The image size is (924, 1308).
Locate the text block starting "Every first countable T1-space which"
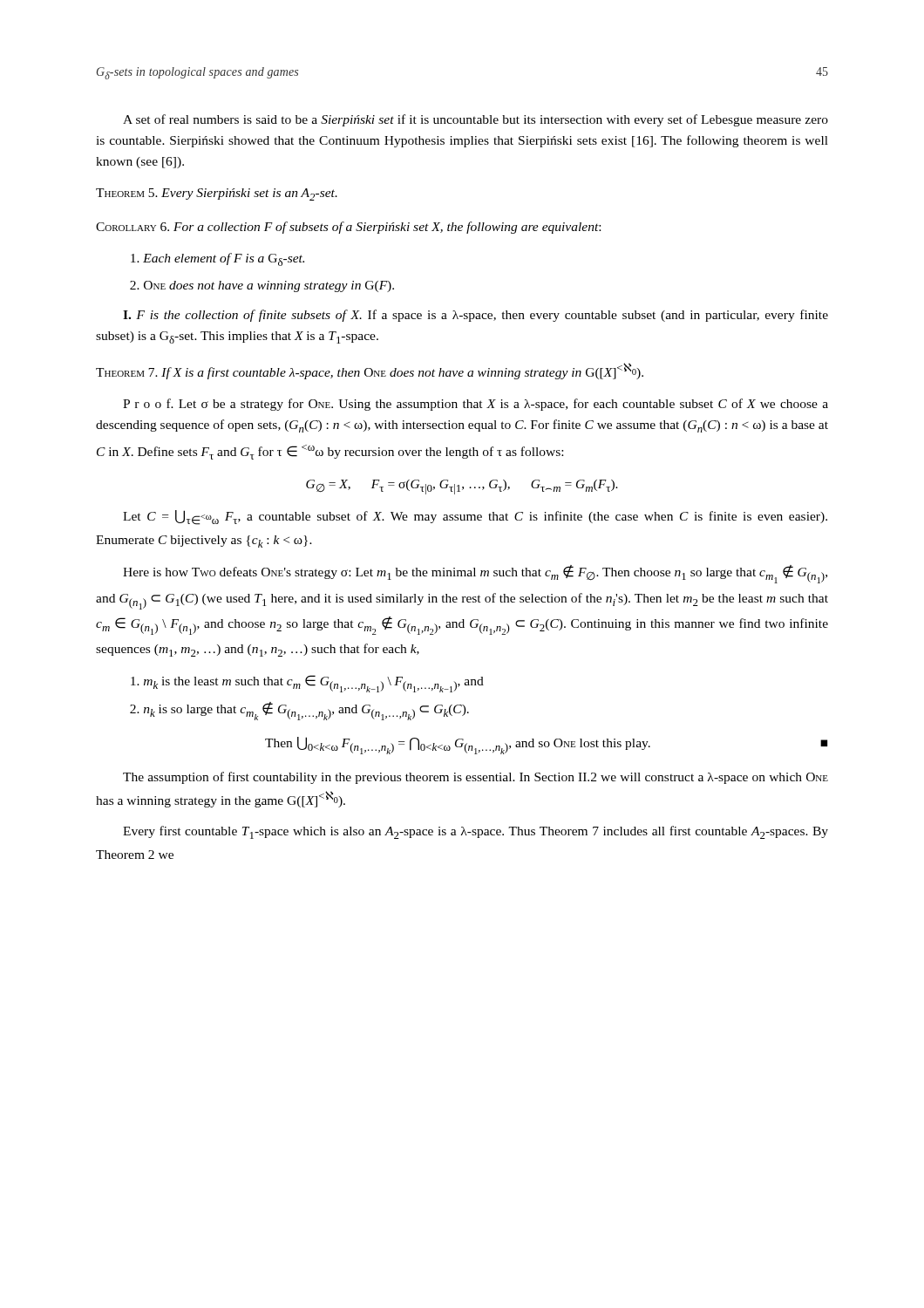[462, 842]
